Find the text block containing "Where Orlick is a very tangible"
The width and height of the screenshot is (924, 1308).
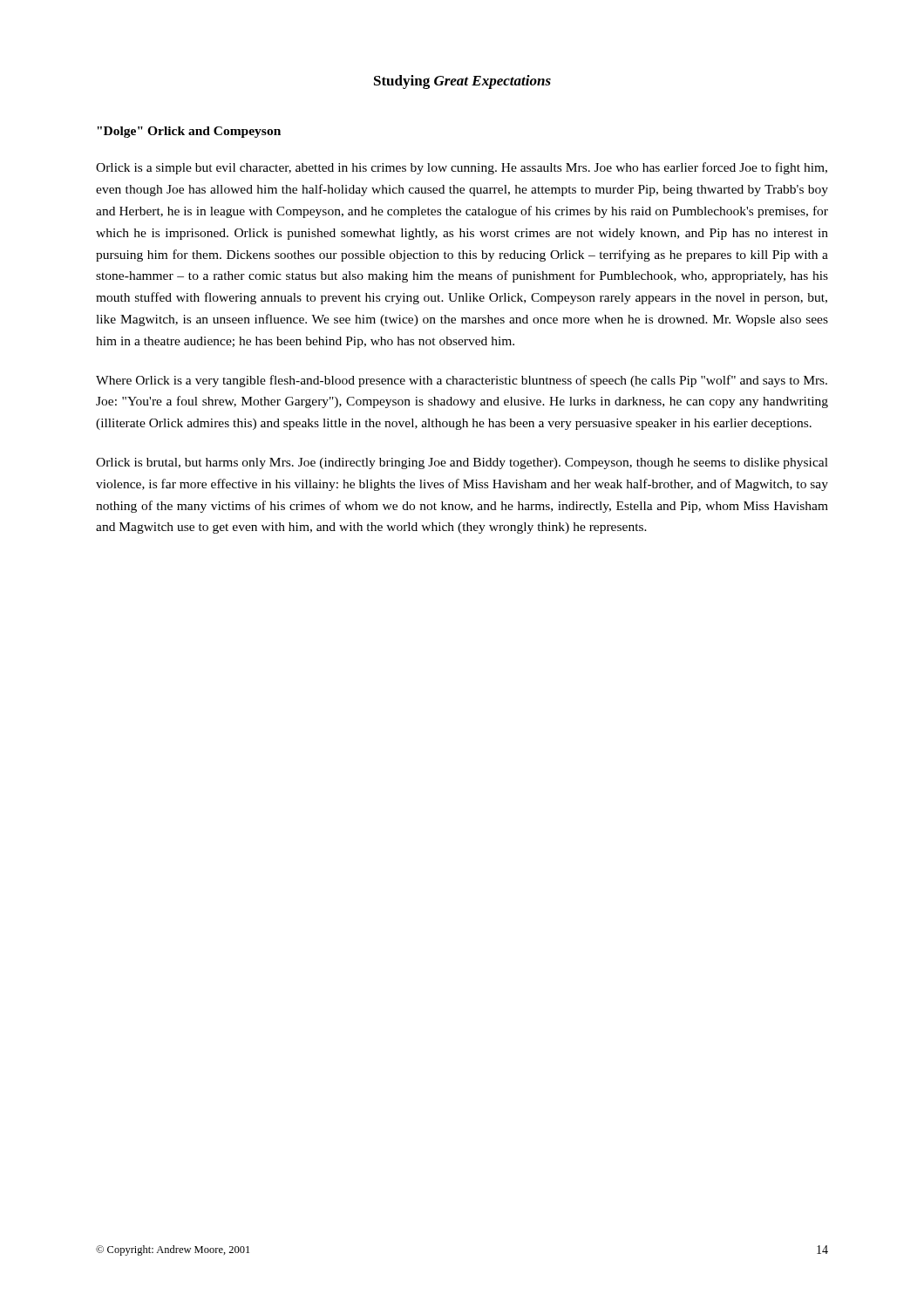pos(462,401)
